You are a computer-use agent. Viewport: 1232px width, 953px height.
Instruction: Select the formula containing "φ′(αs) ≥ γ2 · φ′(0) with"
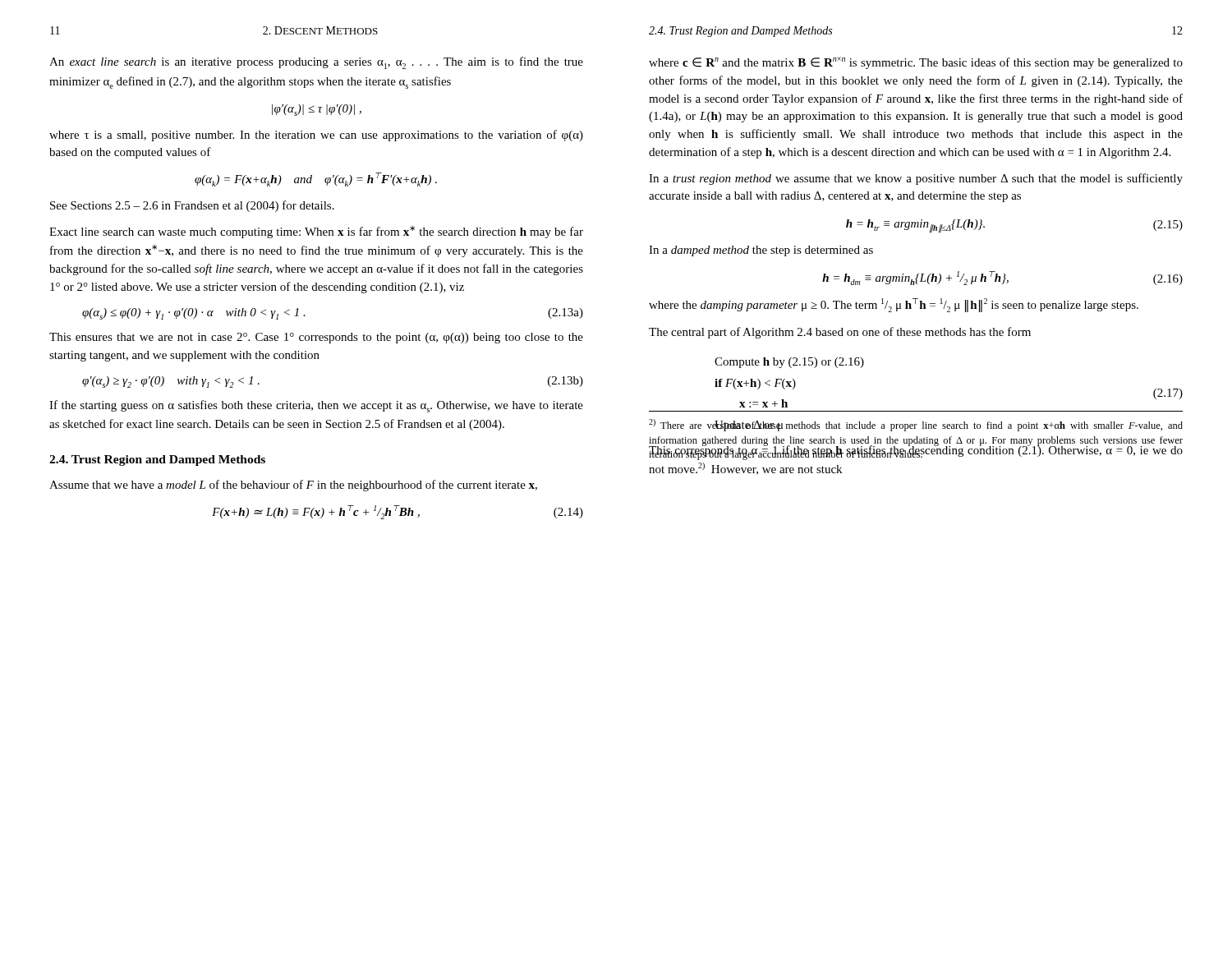point(126,382)
